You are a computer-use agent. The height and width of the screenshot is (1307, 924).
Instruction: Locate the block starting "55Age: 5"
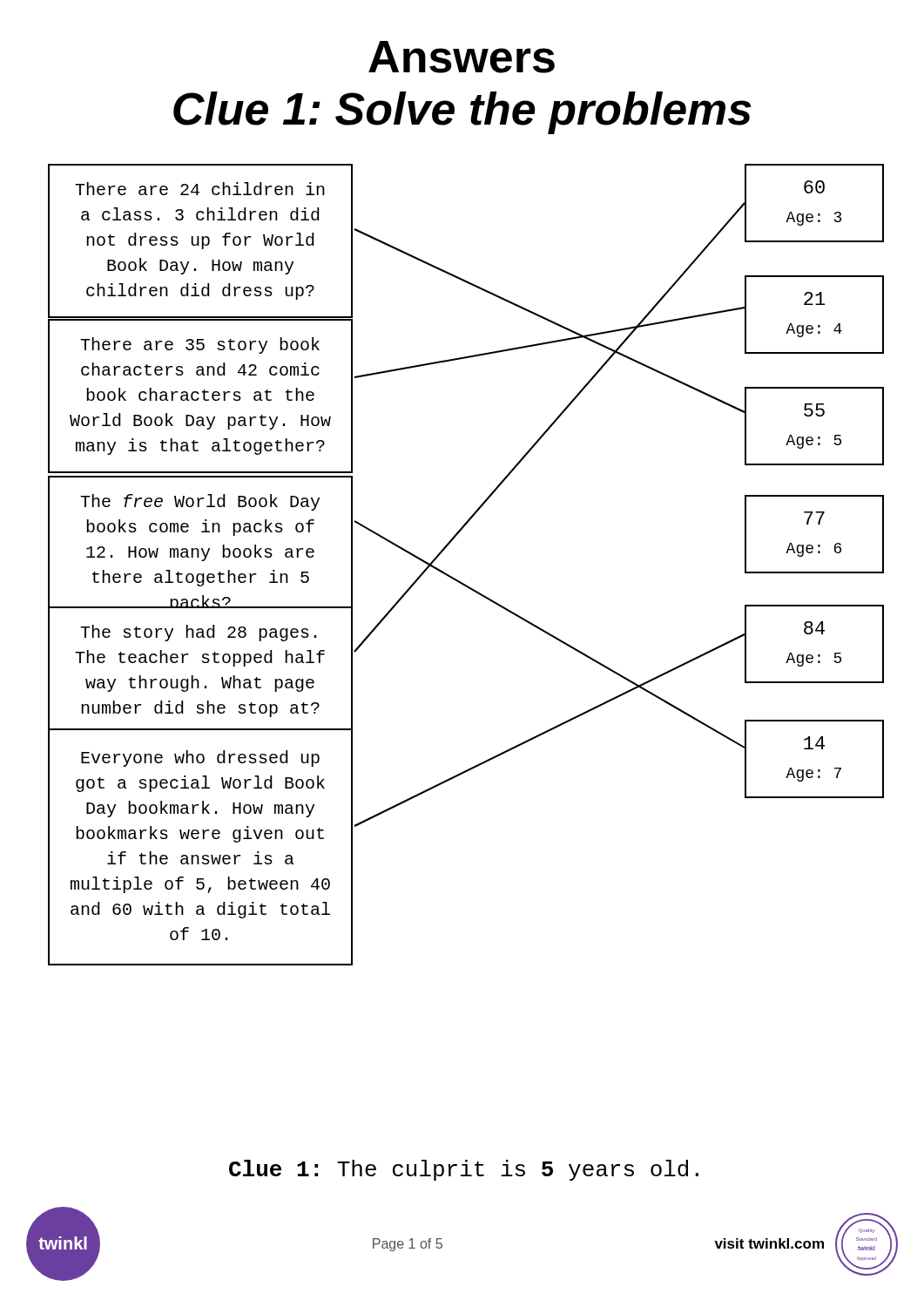tap(814, 425)
